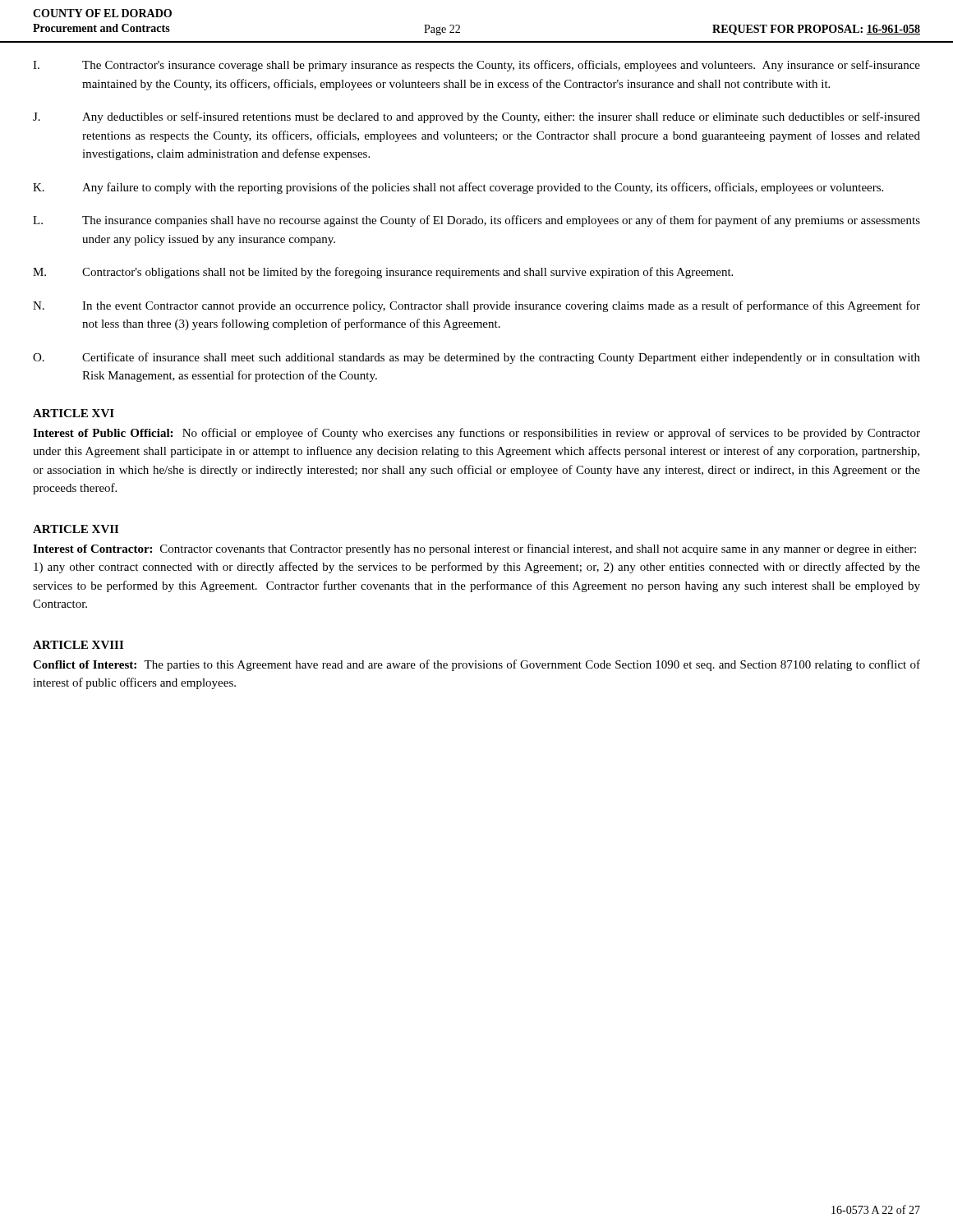Find the passage starting "ARTICLE XVI"
The width and height of the screenshot is (953, 1232).
(x=74, y=413)
